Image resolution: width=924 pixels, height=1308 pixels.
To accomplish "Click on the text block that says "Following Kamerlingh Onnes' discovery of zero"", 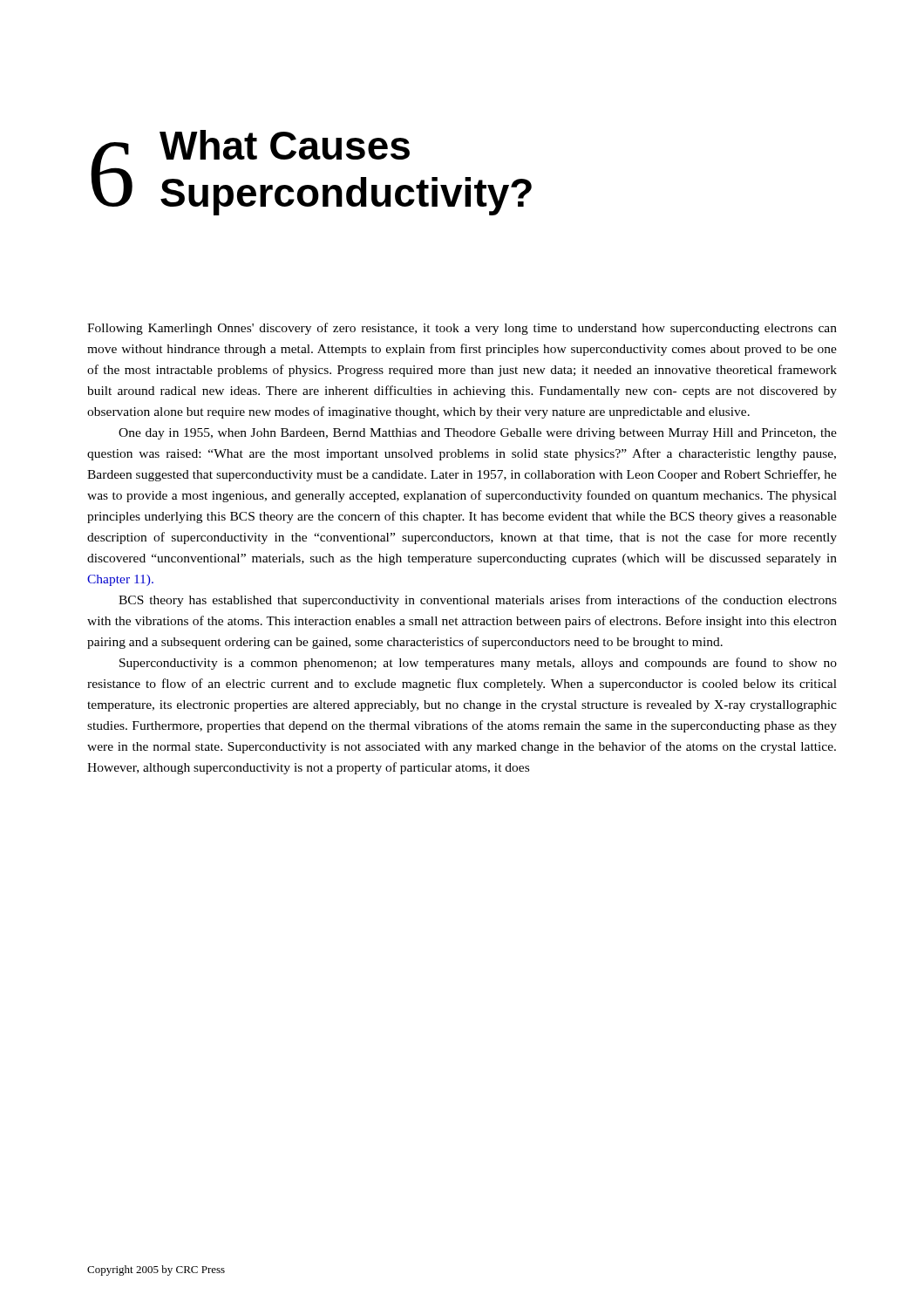I will 462,548.
